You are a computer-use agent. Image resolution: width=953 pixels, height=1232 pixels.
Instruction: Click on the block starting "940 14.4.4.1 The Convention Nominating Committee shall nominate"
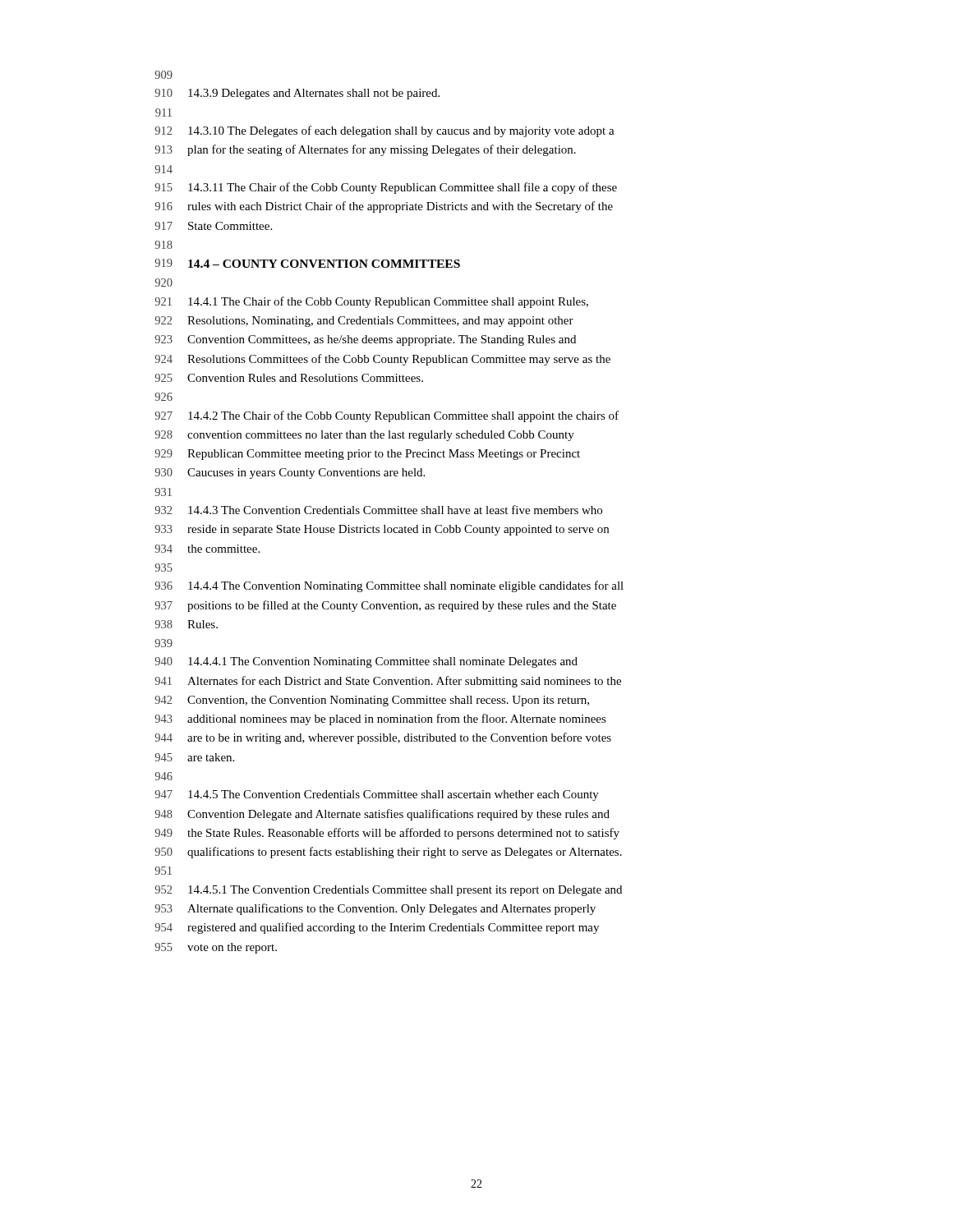tap(476, 662)
